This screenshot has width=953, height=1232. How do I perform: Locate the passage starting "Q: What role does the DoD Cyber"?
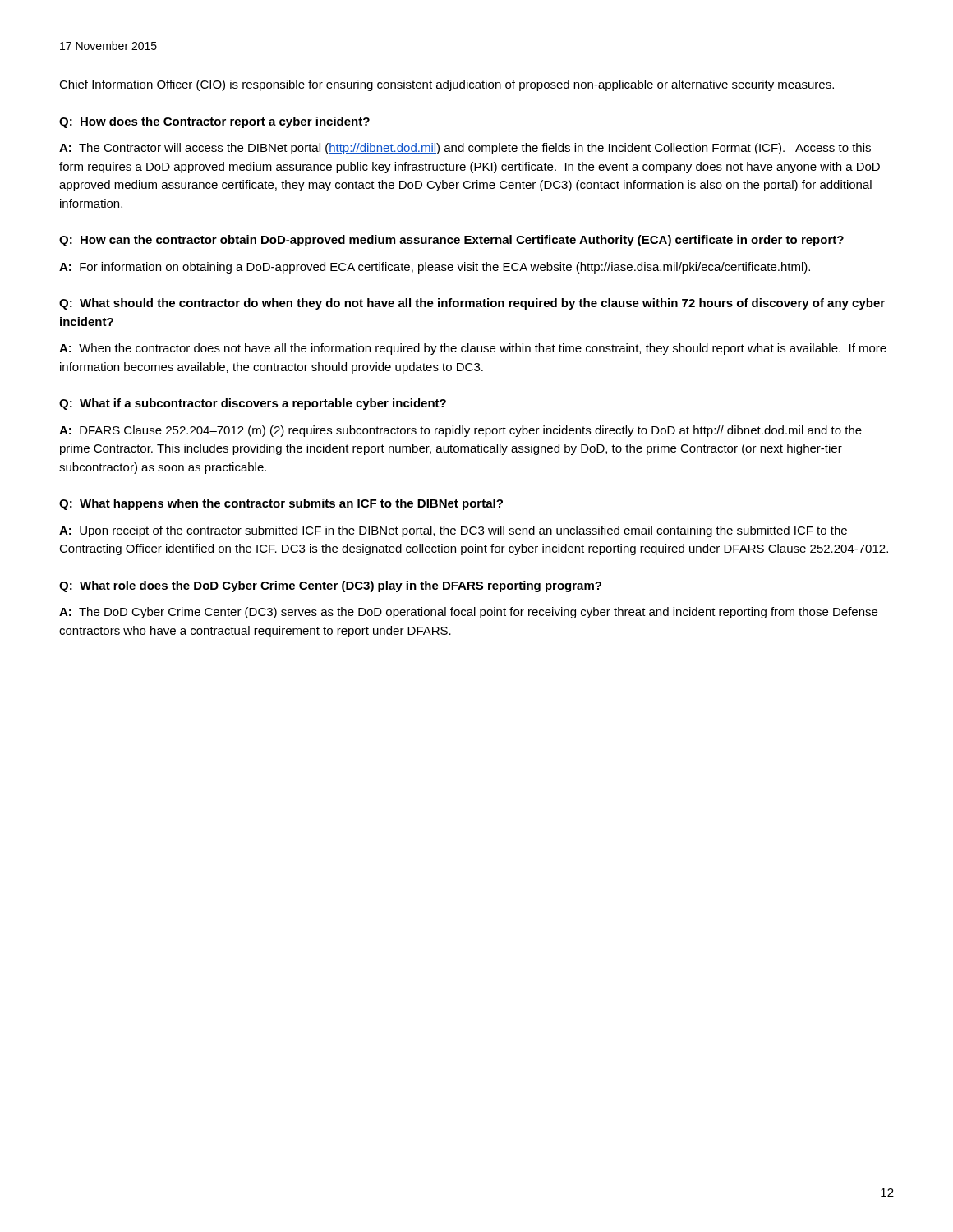[x=331, y=585]
